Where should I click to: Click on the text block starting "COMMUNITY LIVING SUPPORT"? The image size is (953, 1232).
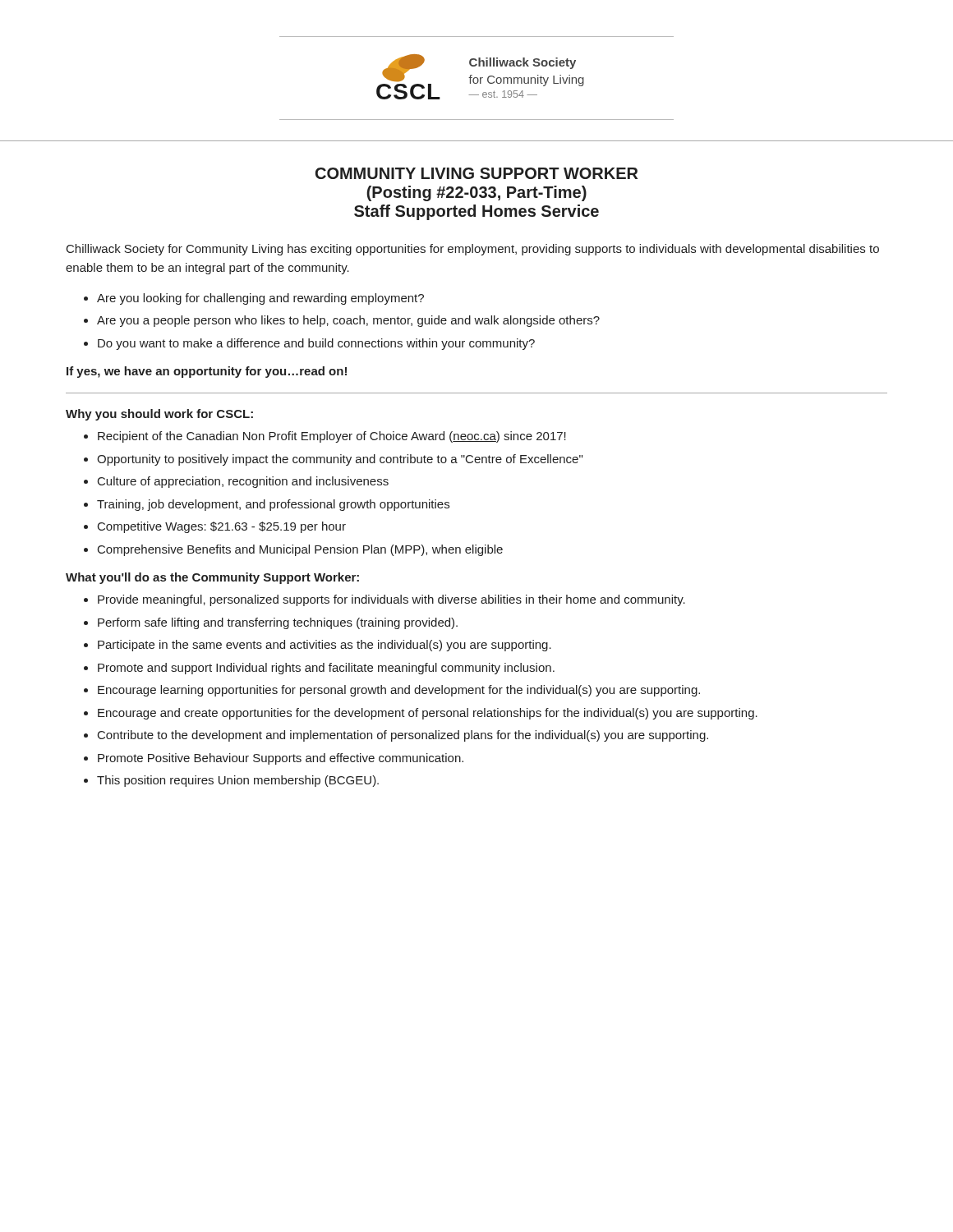(476, 193)
